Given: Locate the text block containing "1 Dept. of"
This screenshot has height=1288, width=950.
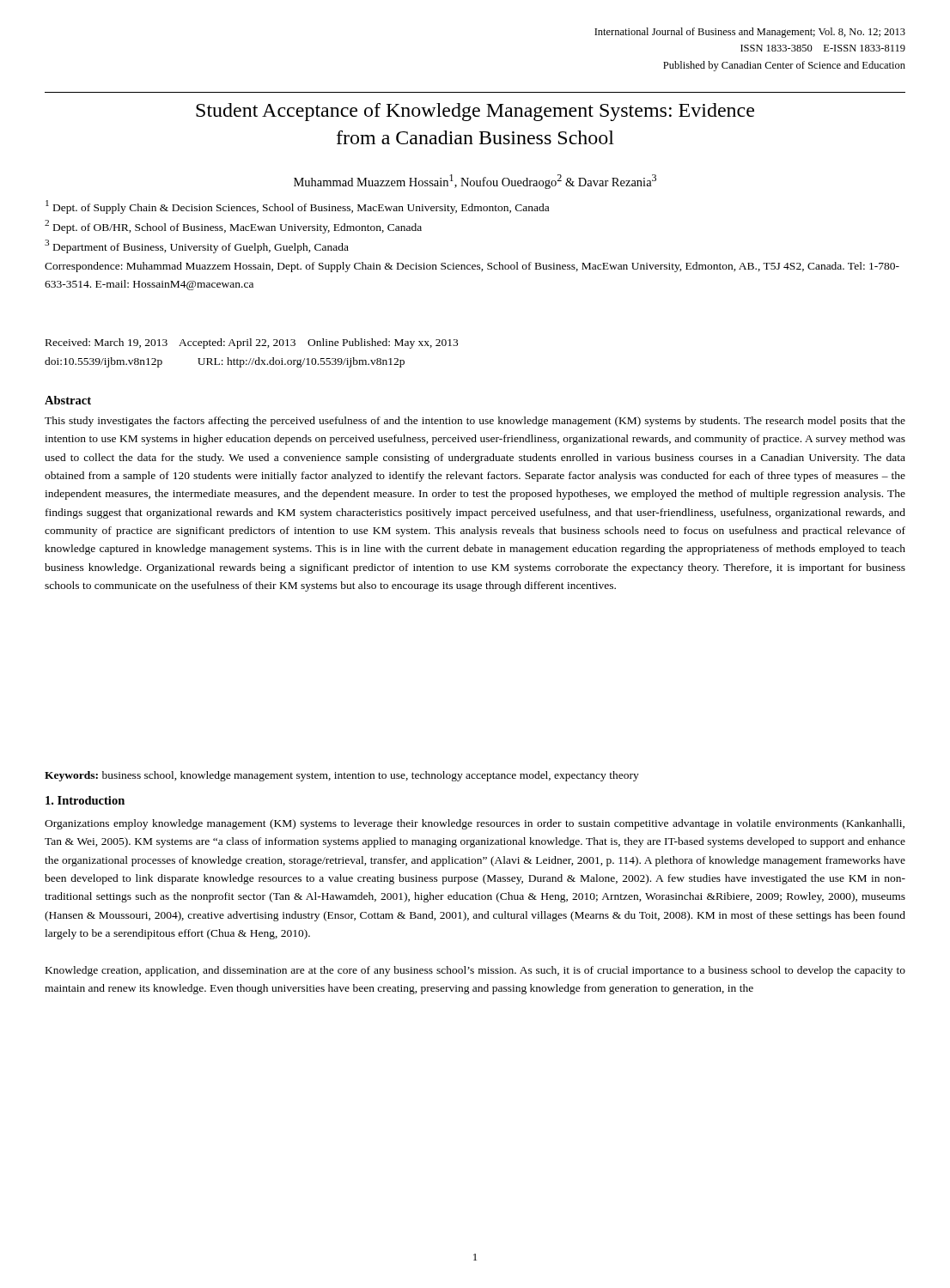Looking at the screenshot, I should click(297, 205).
